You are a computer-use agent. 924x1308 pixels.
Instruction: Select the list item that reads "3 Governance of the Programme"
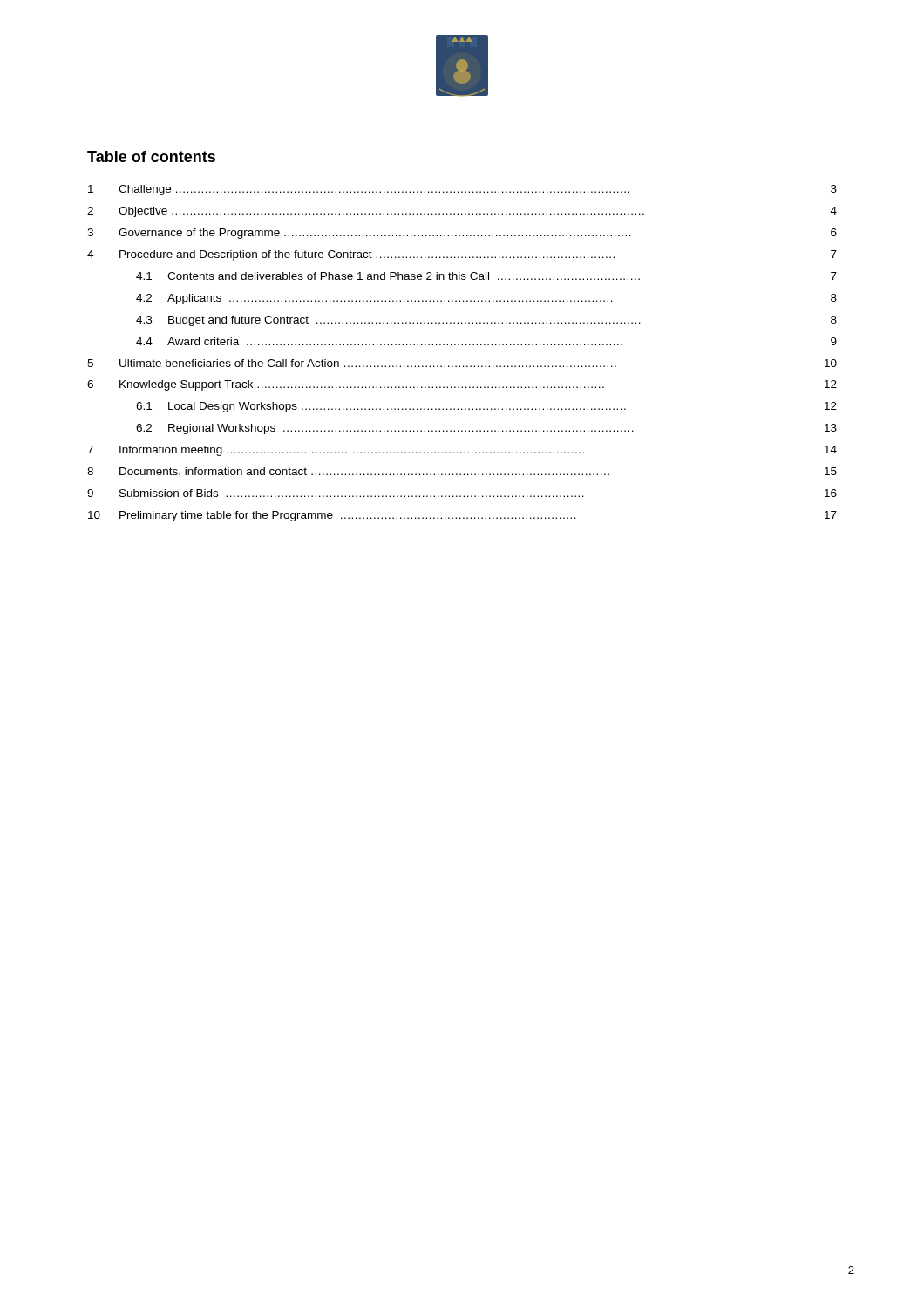[x=462, y=233]
